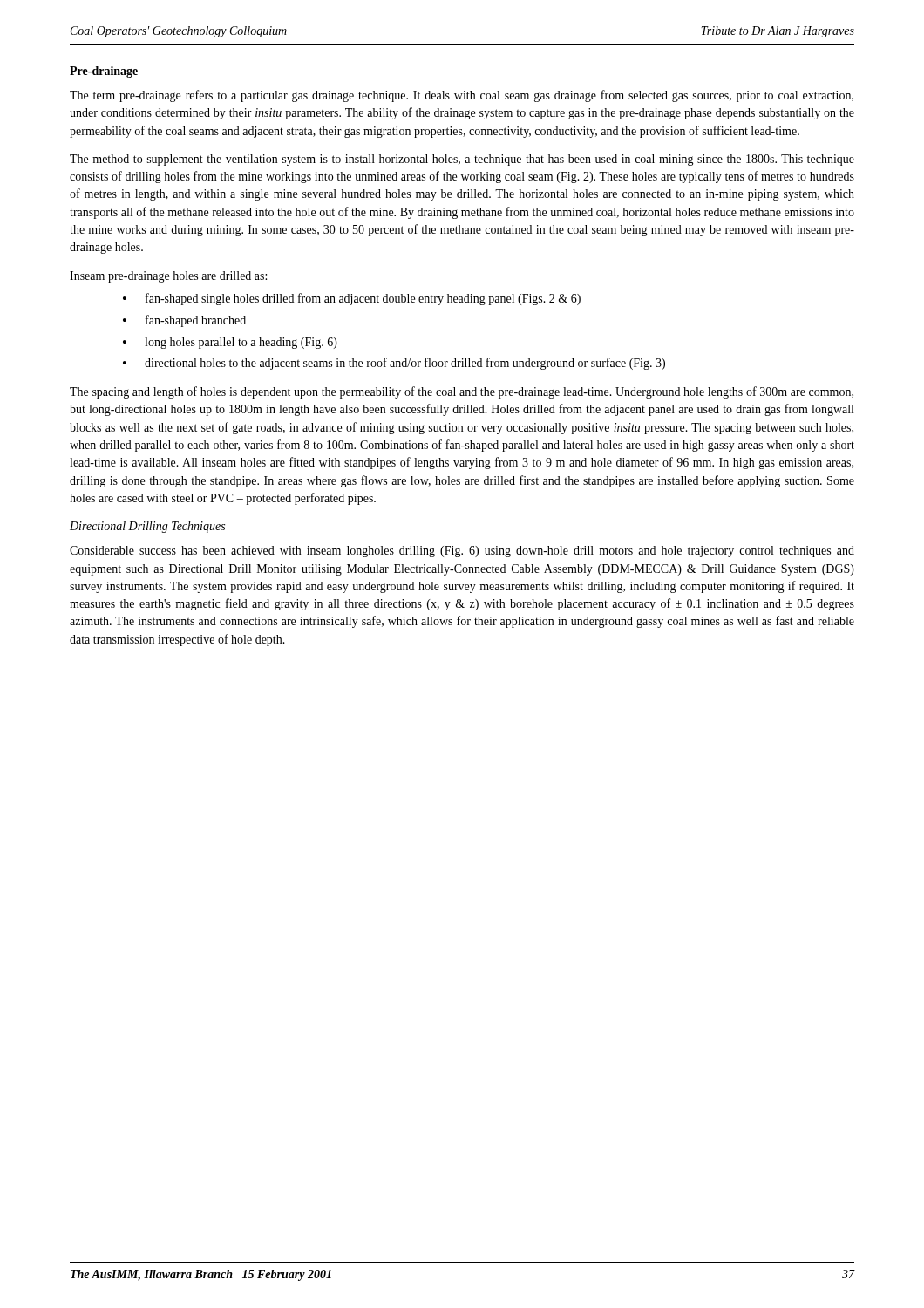The height and width of the screenshot is (1308, 924).
Task: Select the element starting "Considerable success has been achieved with inseam longholes"
Action: pyautogui.click(x=462, y=595)
